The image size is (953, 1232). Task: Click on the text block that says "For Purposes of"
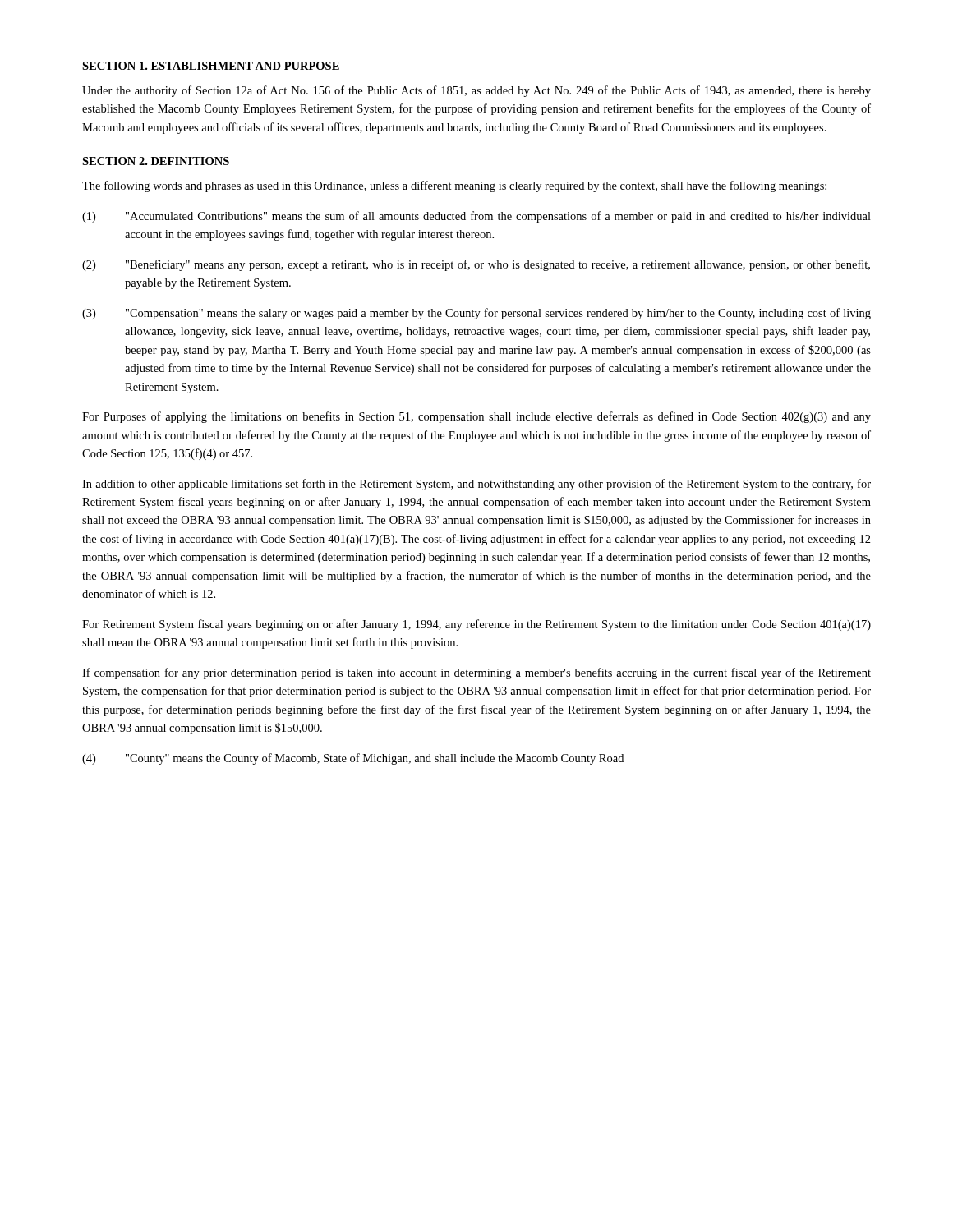476,435
